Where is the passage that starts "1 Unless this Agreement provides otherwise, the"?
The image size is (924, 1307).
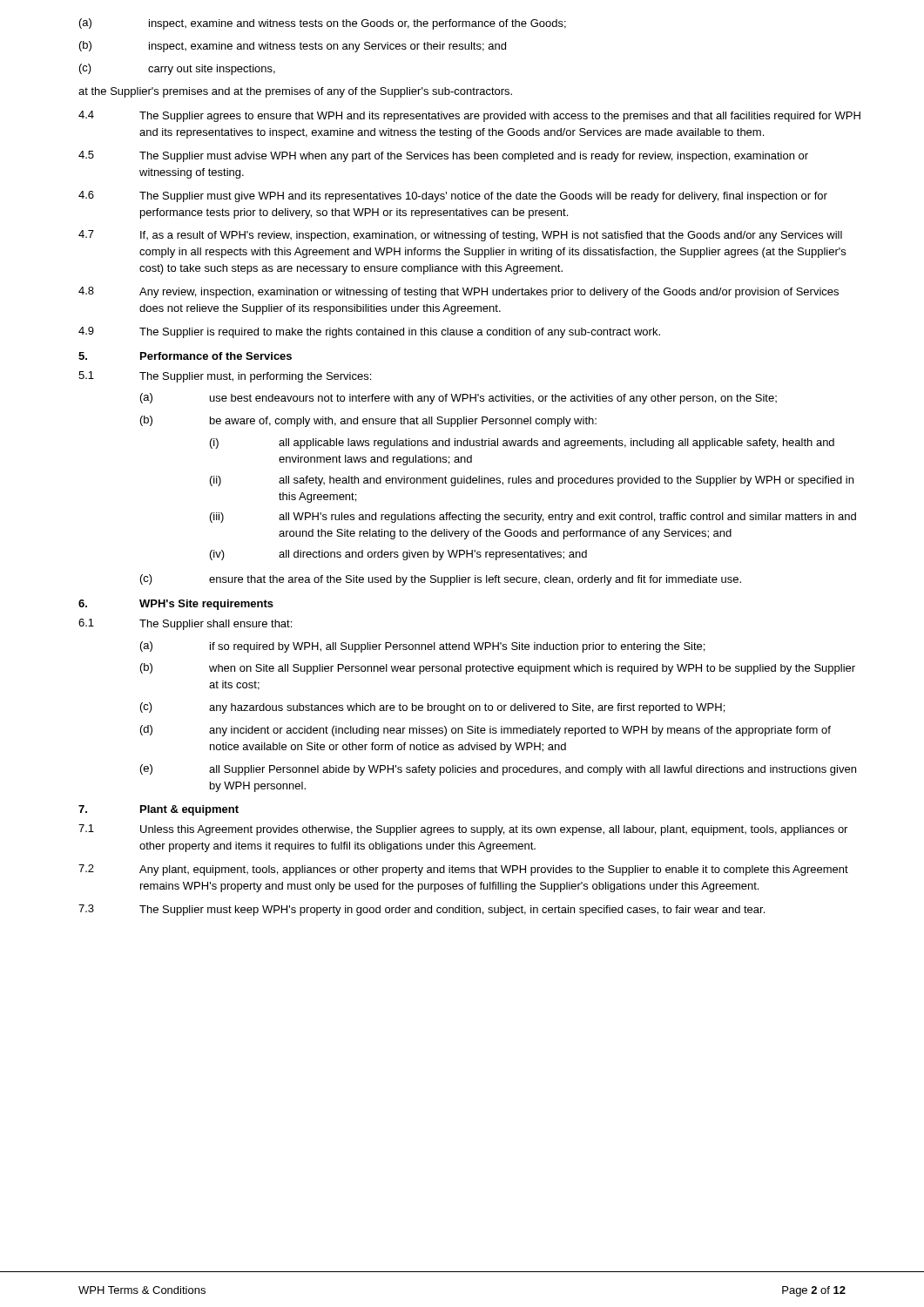[x=470, y=838]
